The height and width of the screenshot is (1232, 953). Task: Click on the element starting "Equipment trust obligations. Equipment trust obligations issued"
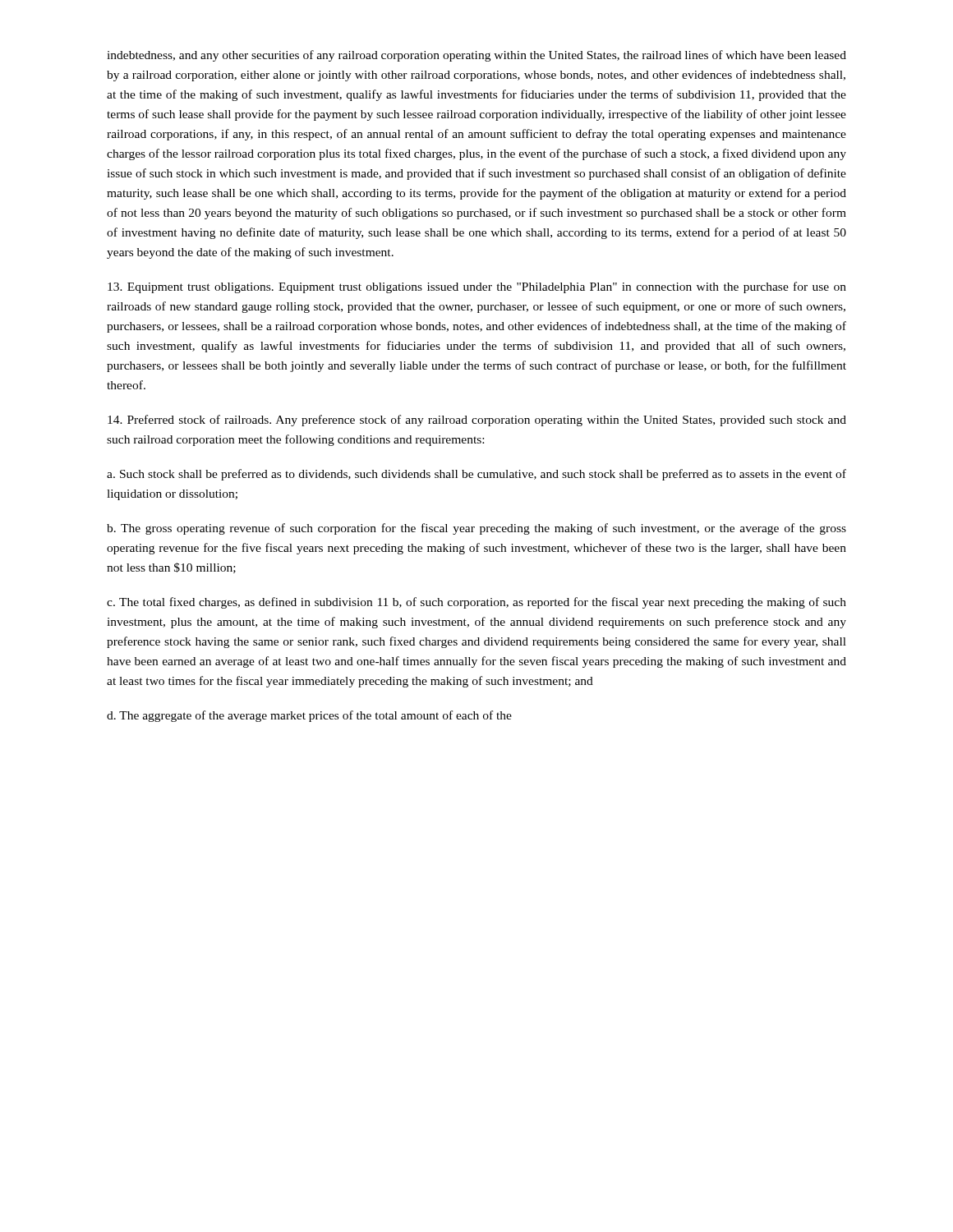pyautogui.click(x=476, y=336)
